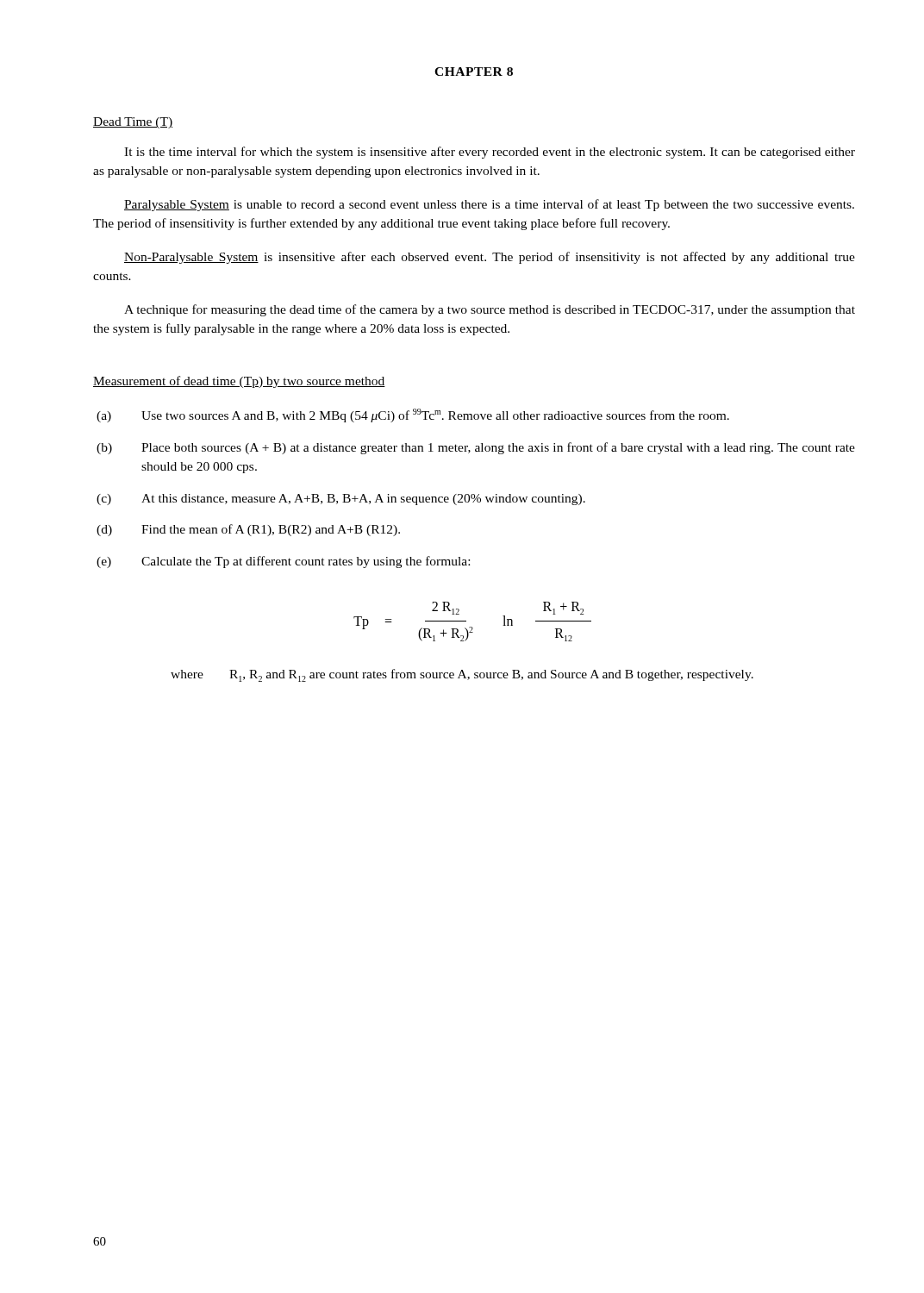924x1293 pixels.
Task: Point to the block beginning "A technique for measuring"
Action: [474, 319]
